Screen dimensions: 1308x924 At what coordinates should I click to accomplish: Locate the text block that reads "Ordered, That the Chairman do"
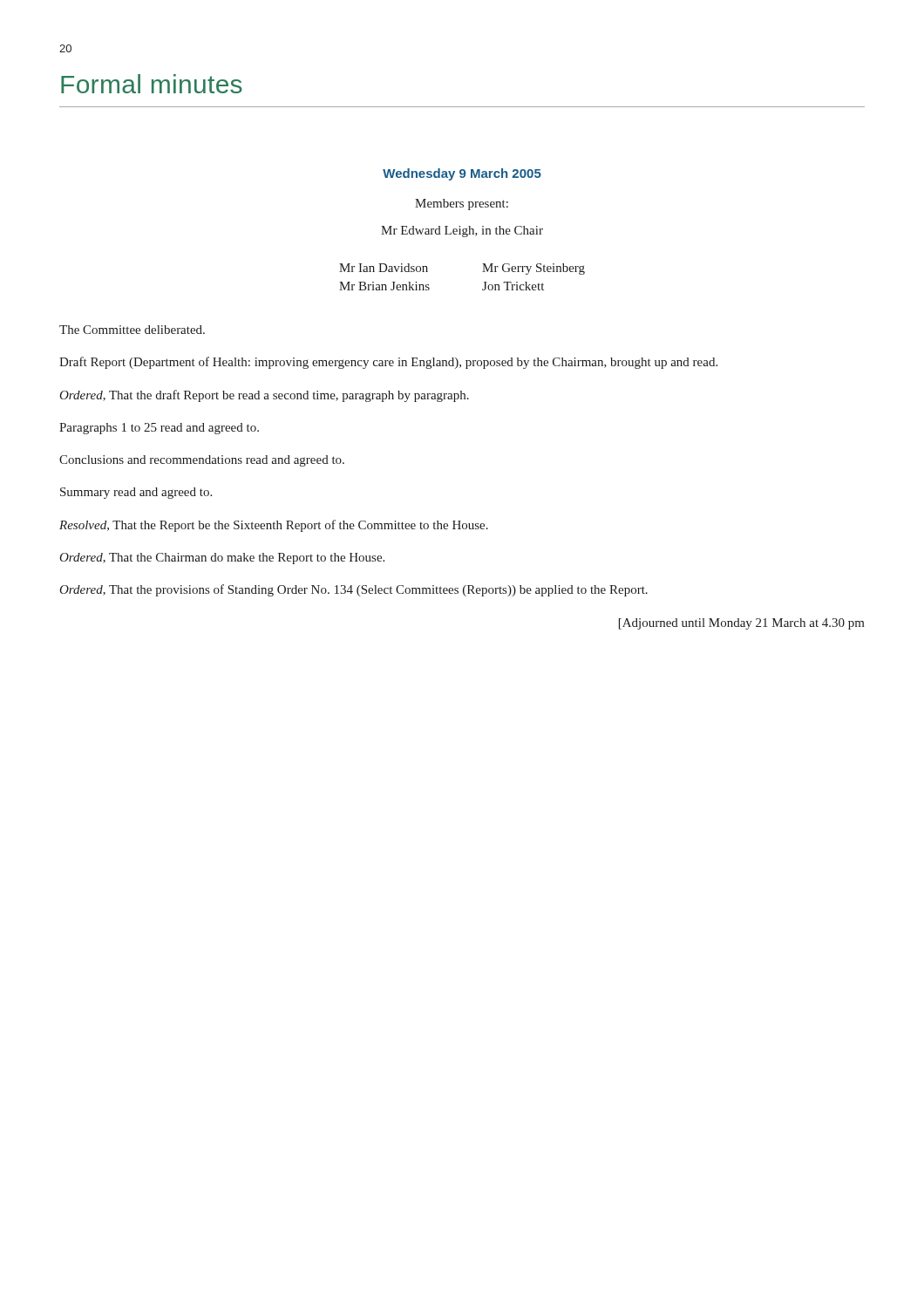(x=222, y=557)
